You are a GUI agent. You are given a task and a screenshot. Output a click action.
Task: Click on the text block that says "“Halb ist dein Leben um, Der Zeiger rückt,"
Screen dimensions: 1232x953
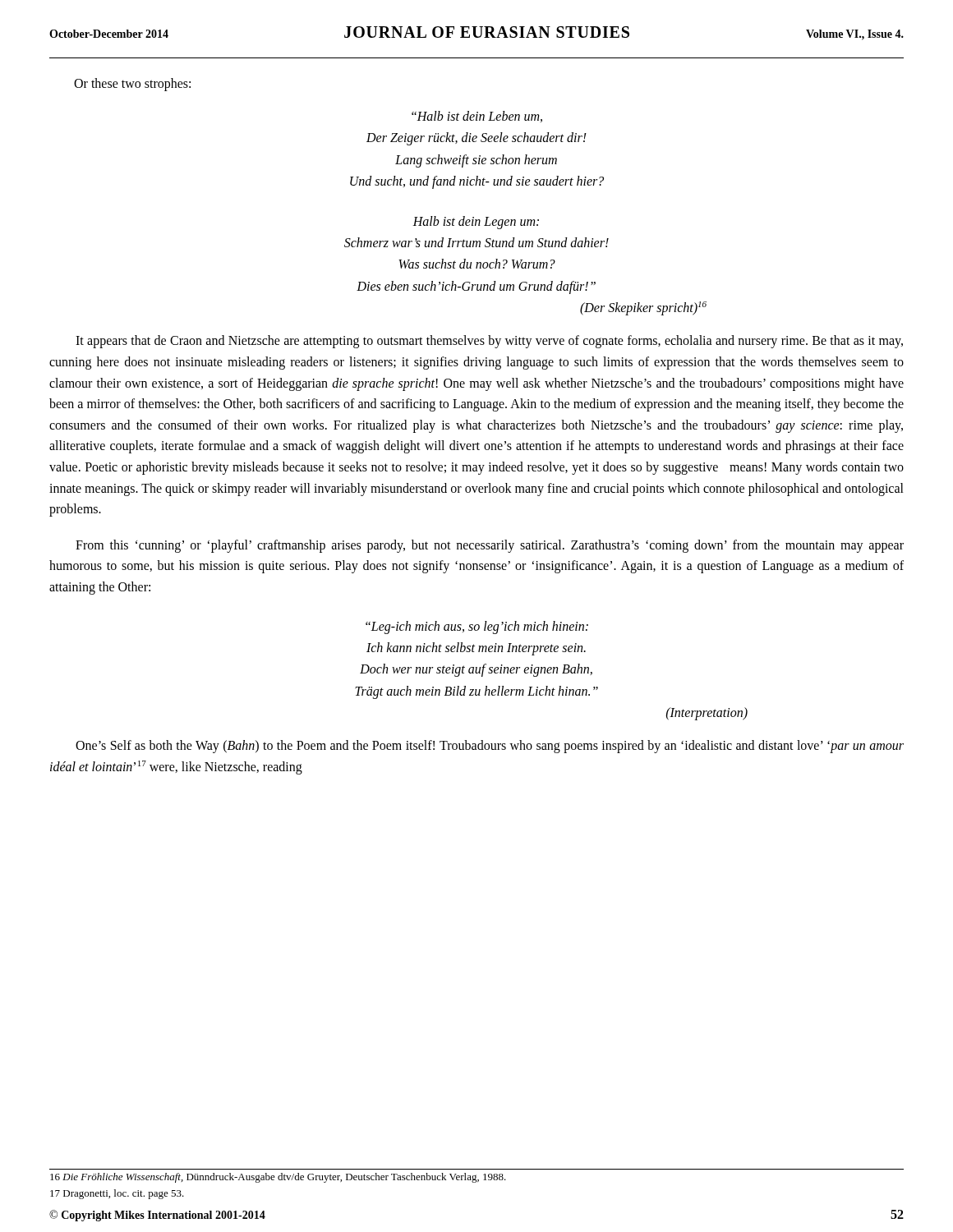tap(476, 149)
